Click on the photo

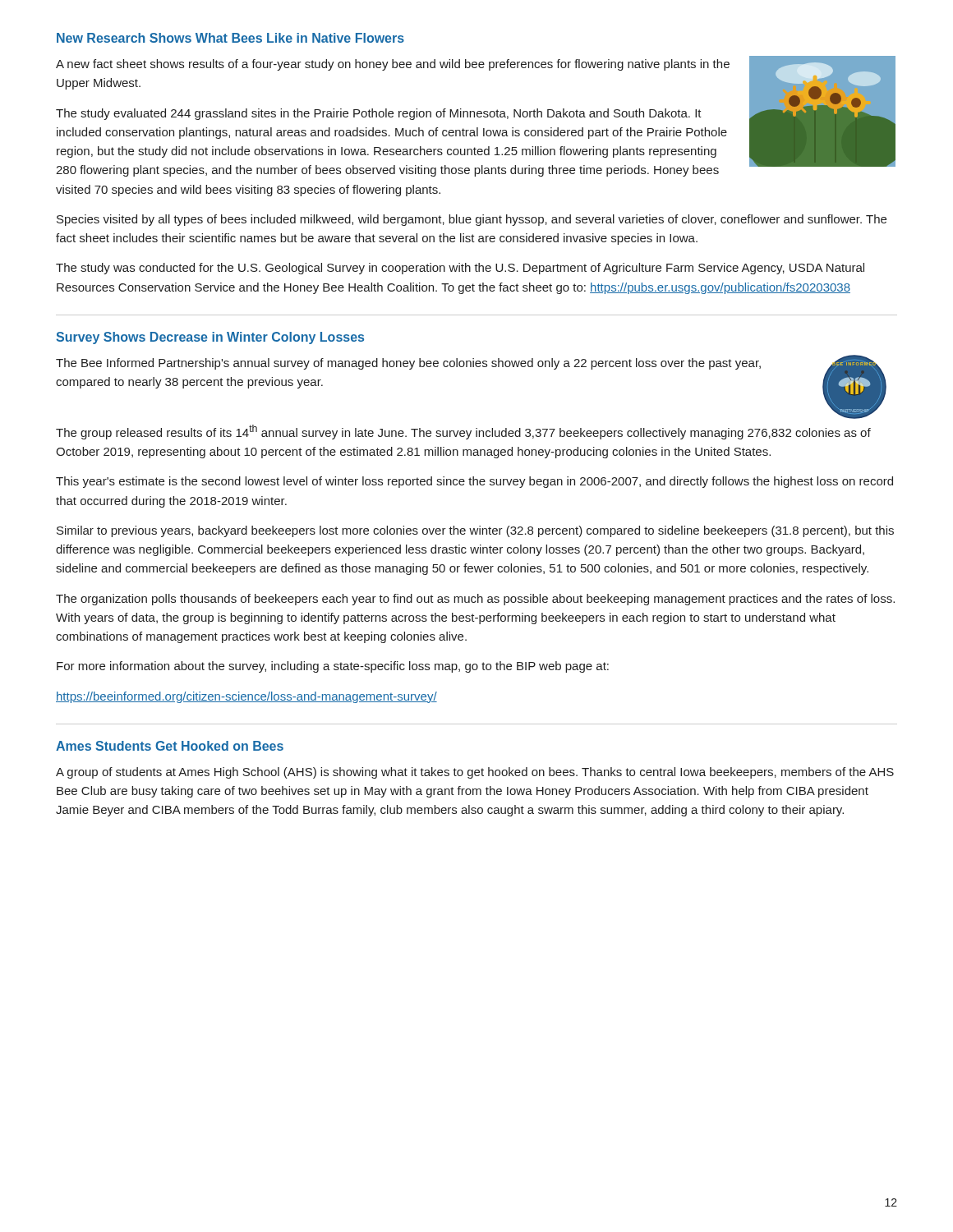pyautogui.click(x=823, y=112)
